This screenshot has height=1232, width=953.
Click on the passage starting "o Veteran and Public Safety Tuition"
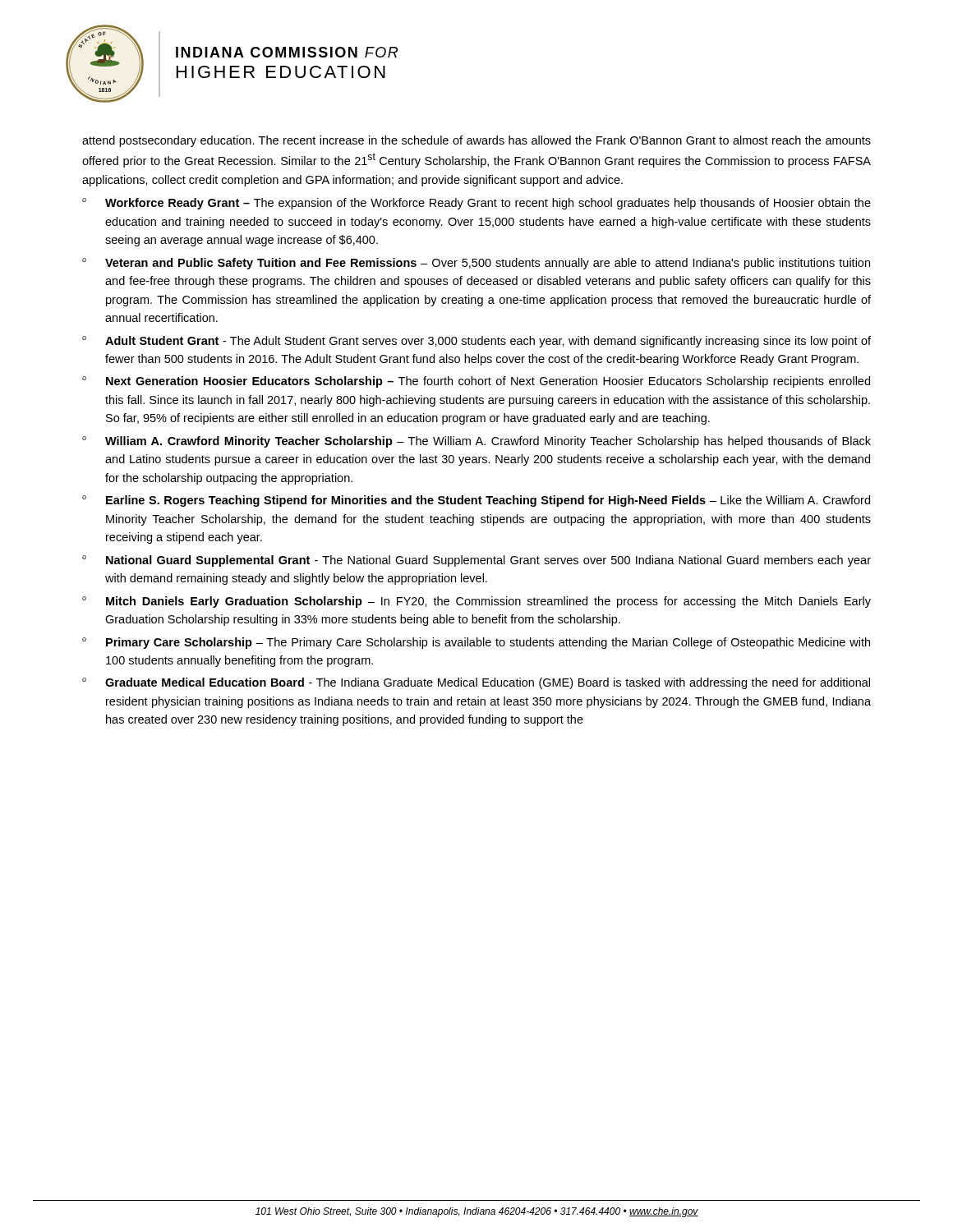point(476,290)
